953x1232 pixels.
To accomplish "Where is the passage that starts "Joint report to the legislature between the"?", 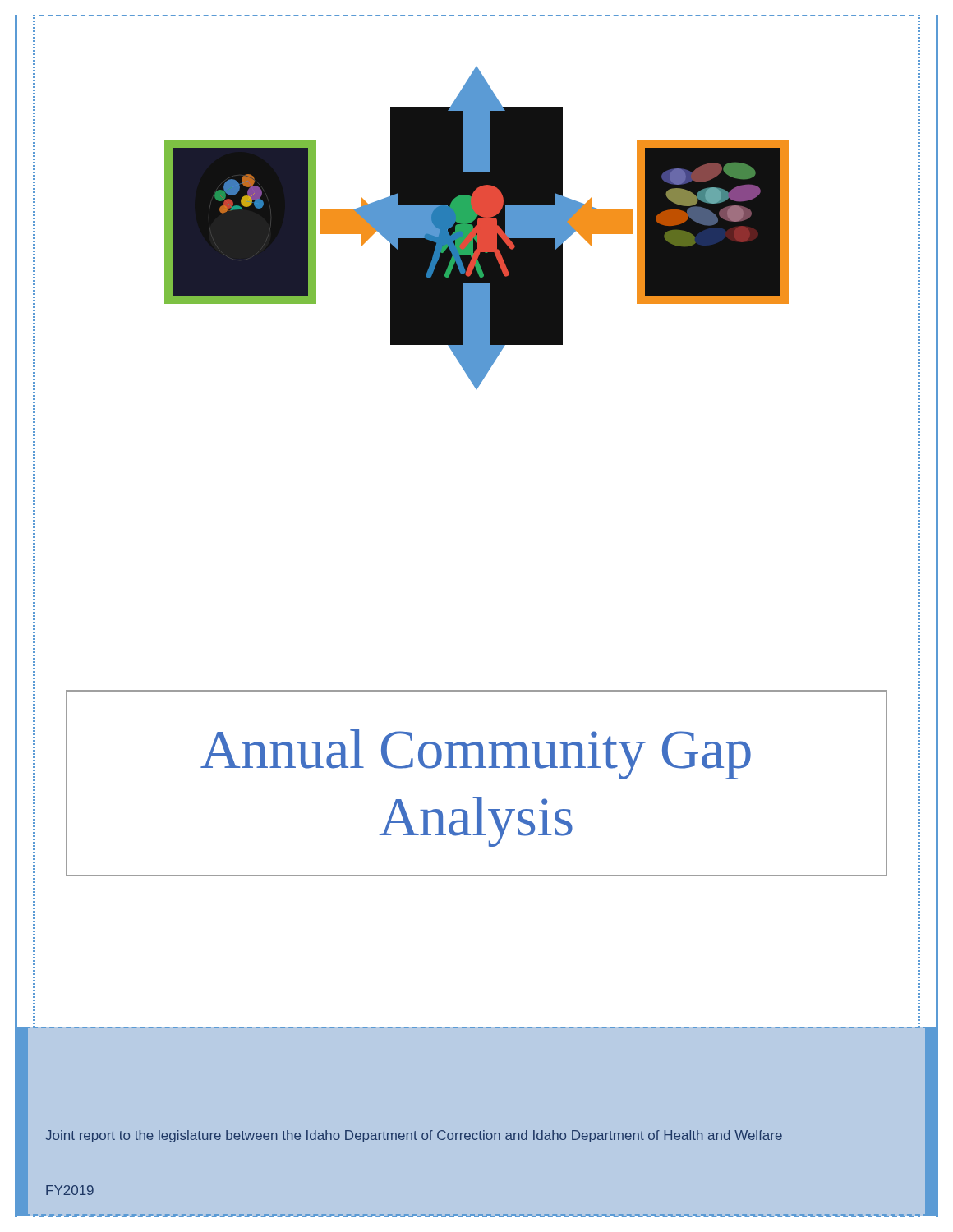I will point(414,1135).
